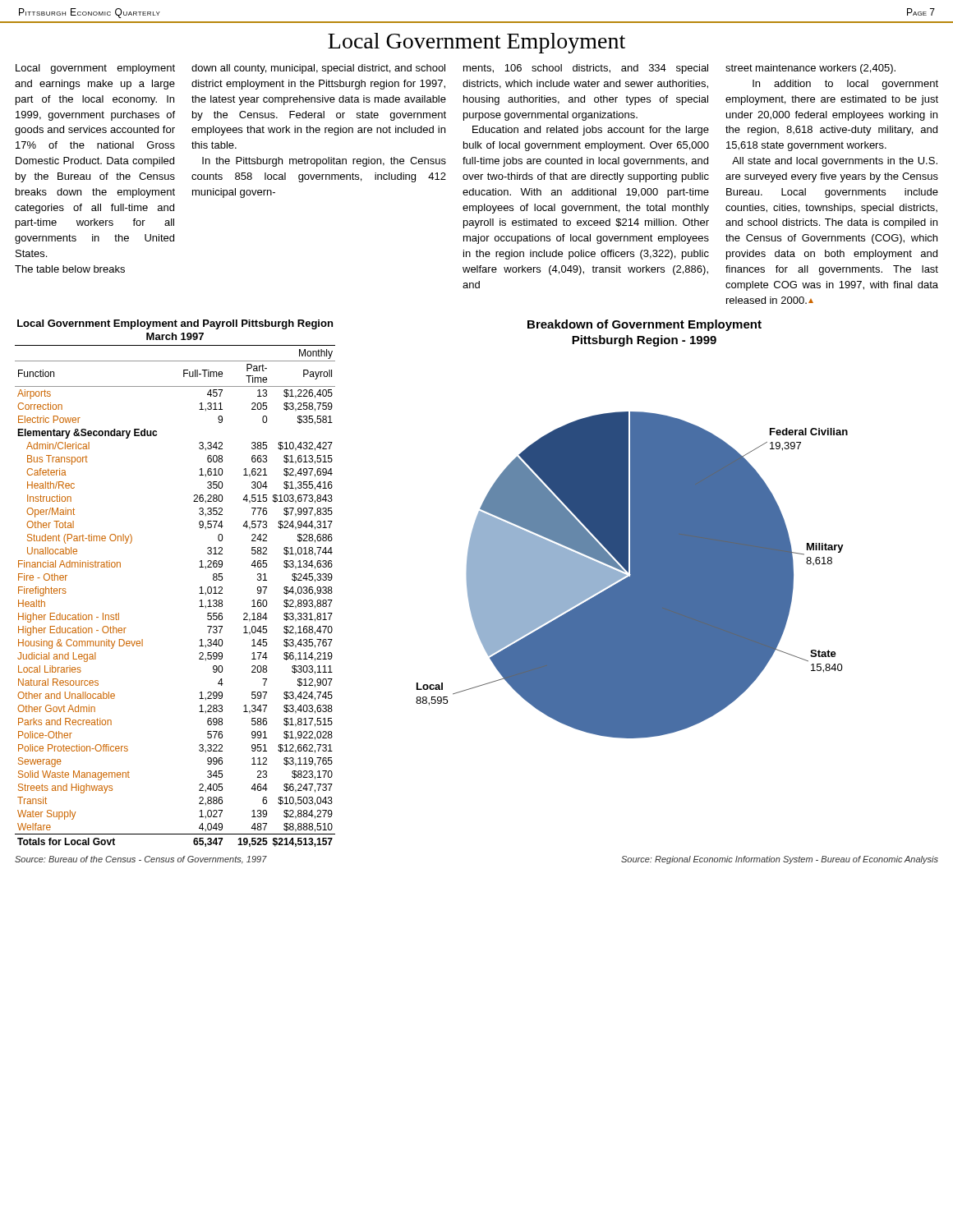
Task: Locate a pie chart
Action: (644, 533)
